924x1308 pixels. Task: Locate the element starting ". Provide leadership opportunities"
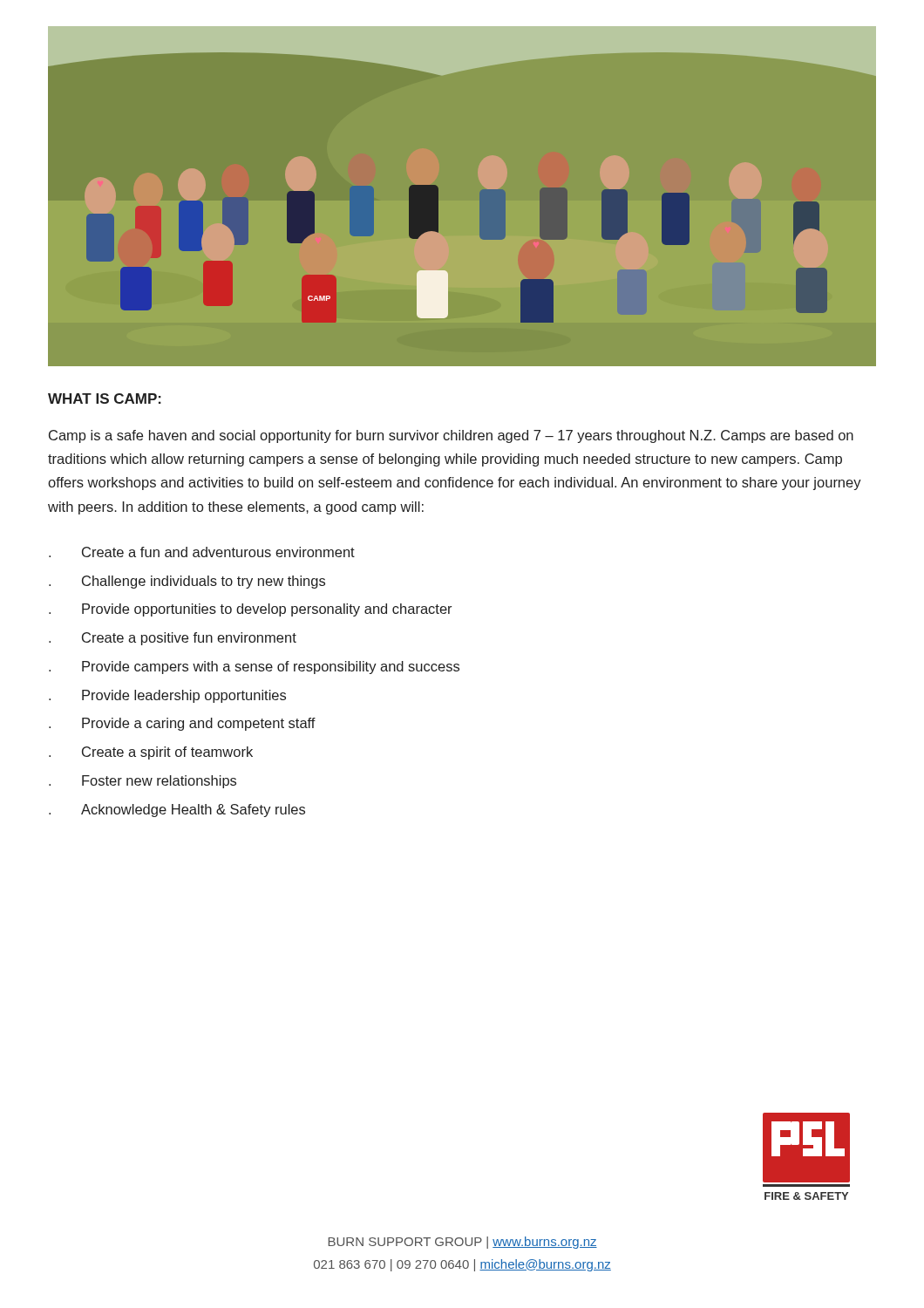pyautogui.click(x=167, y=696)
